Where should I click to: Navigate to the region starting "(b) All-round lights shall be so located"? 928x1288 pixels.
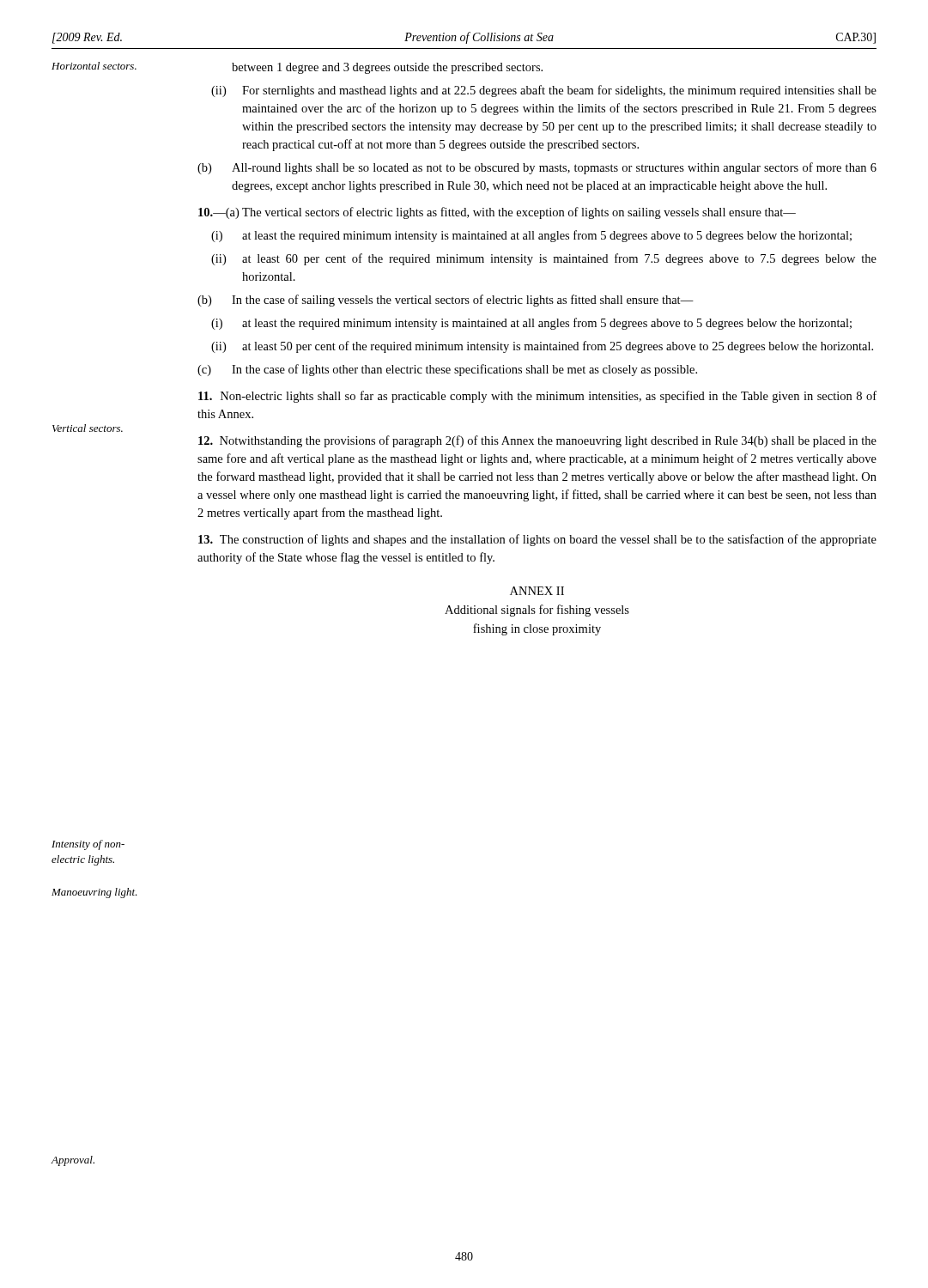point(537,177)
